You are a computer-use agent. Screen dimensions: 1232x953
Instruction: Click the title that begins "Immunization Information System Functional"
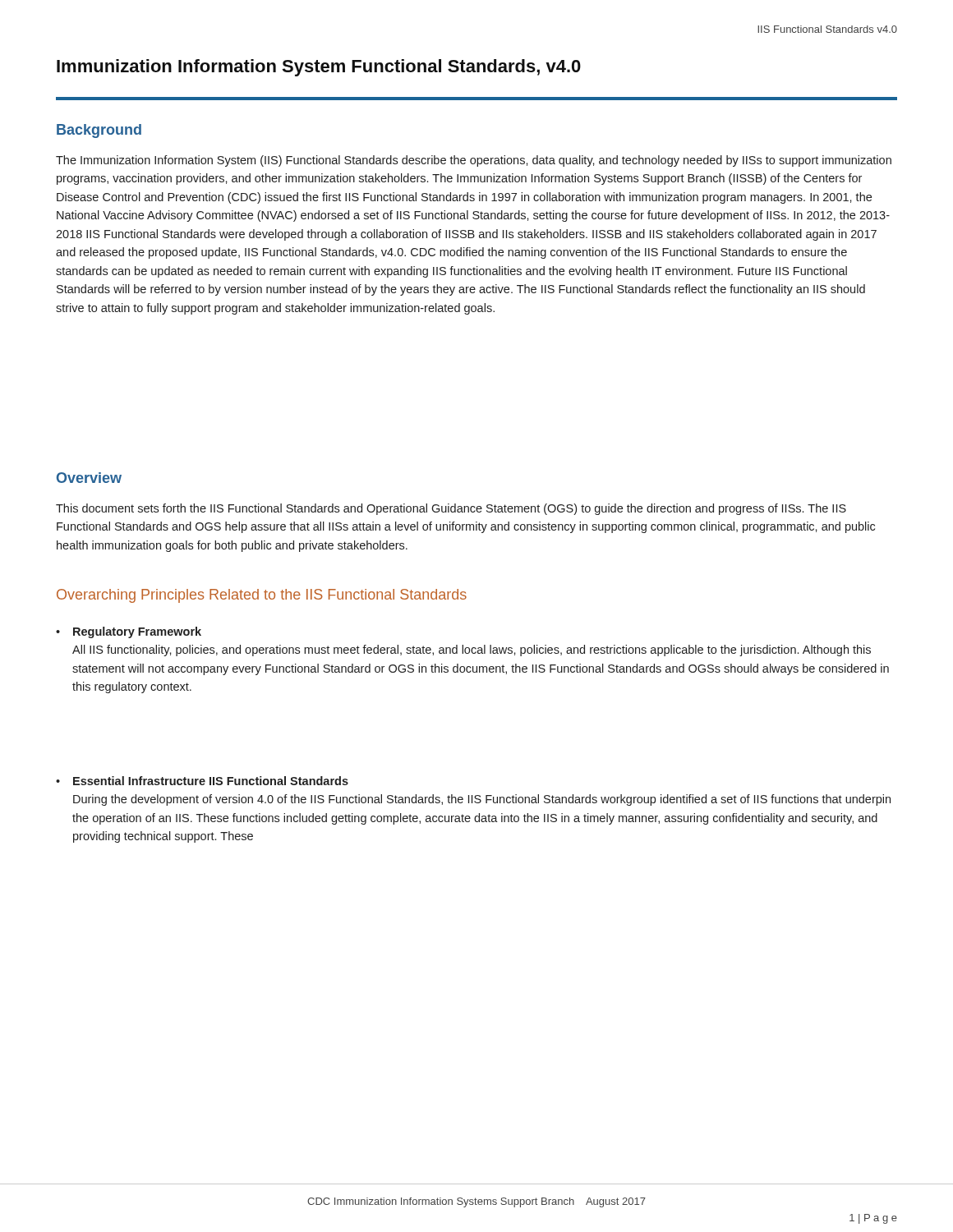(318, 66)
